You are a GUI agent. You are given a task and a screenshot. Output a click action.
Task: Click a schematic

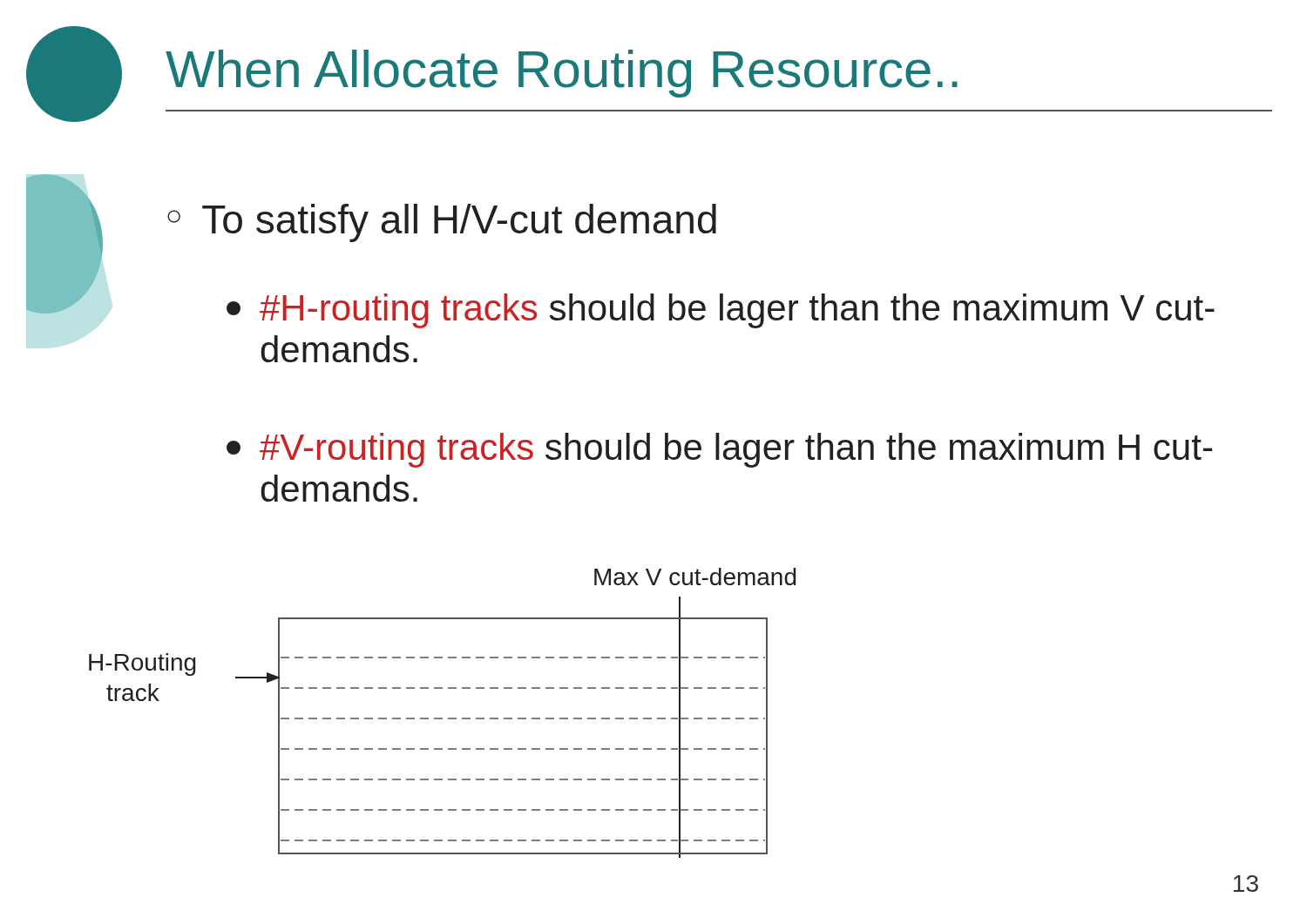[514, 723]
